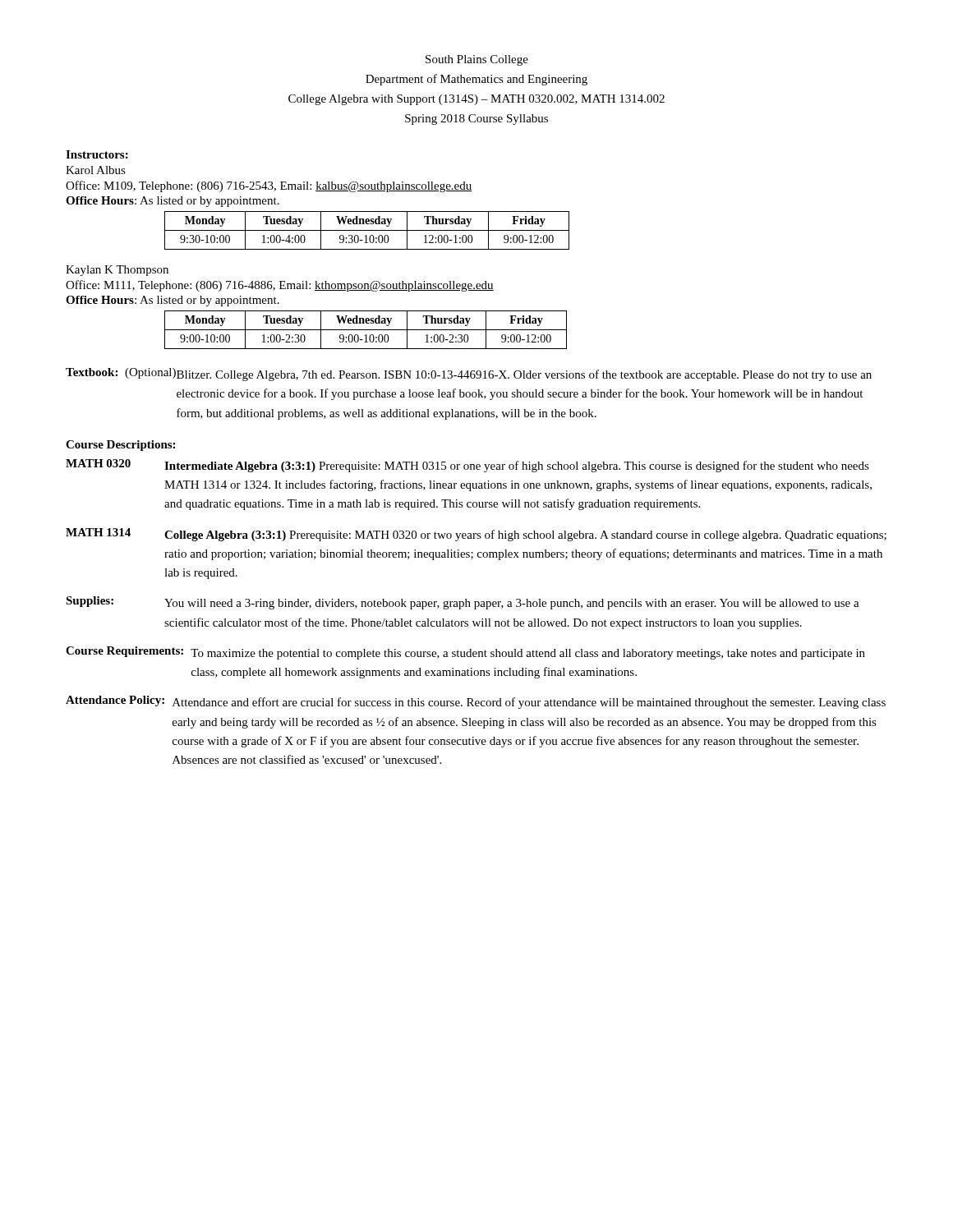Locate the text block starting "Attendance Policy: Attendance"
Screen dimensions: 1232x953
tap(476, 732)
